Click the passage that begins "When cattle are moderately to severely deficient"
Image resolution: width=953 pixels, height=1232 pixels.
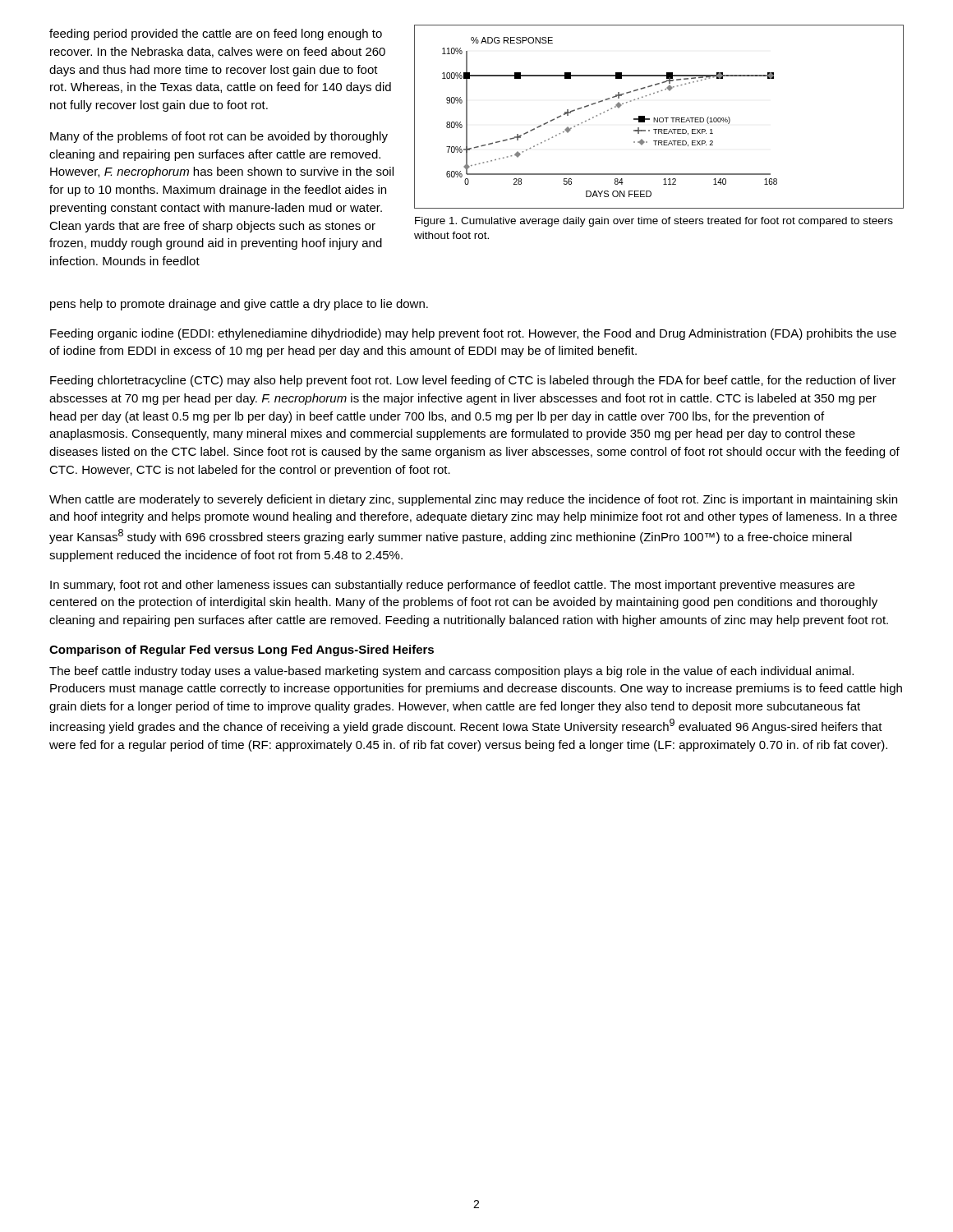(x=474, y=527)
